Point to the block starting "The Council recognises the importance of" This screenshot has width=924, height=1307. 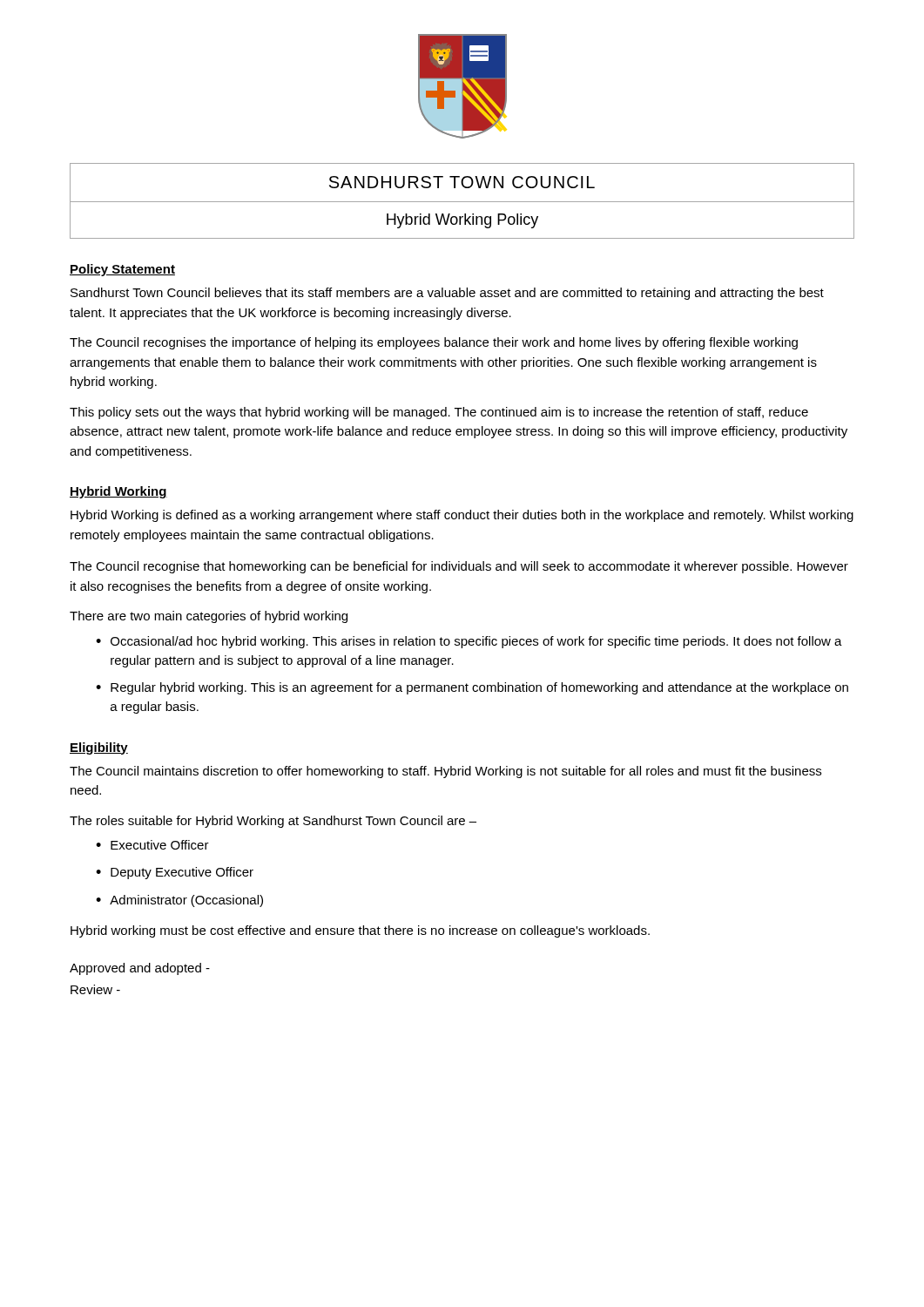tap(443, 362)
